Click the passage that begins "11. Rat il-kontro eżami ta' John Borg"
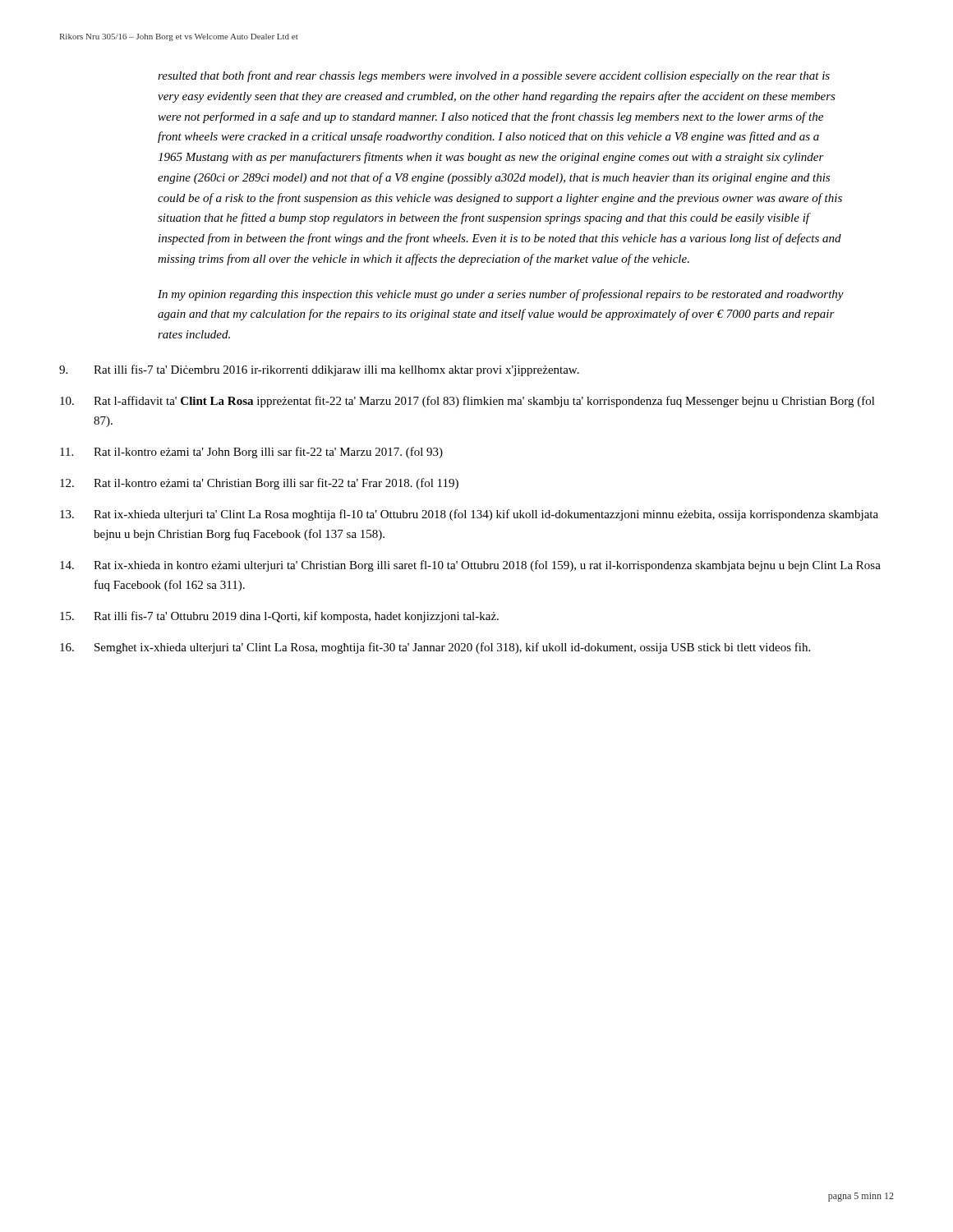The width and height of the screenshot is (953, 1232). (x=251, y=453)
